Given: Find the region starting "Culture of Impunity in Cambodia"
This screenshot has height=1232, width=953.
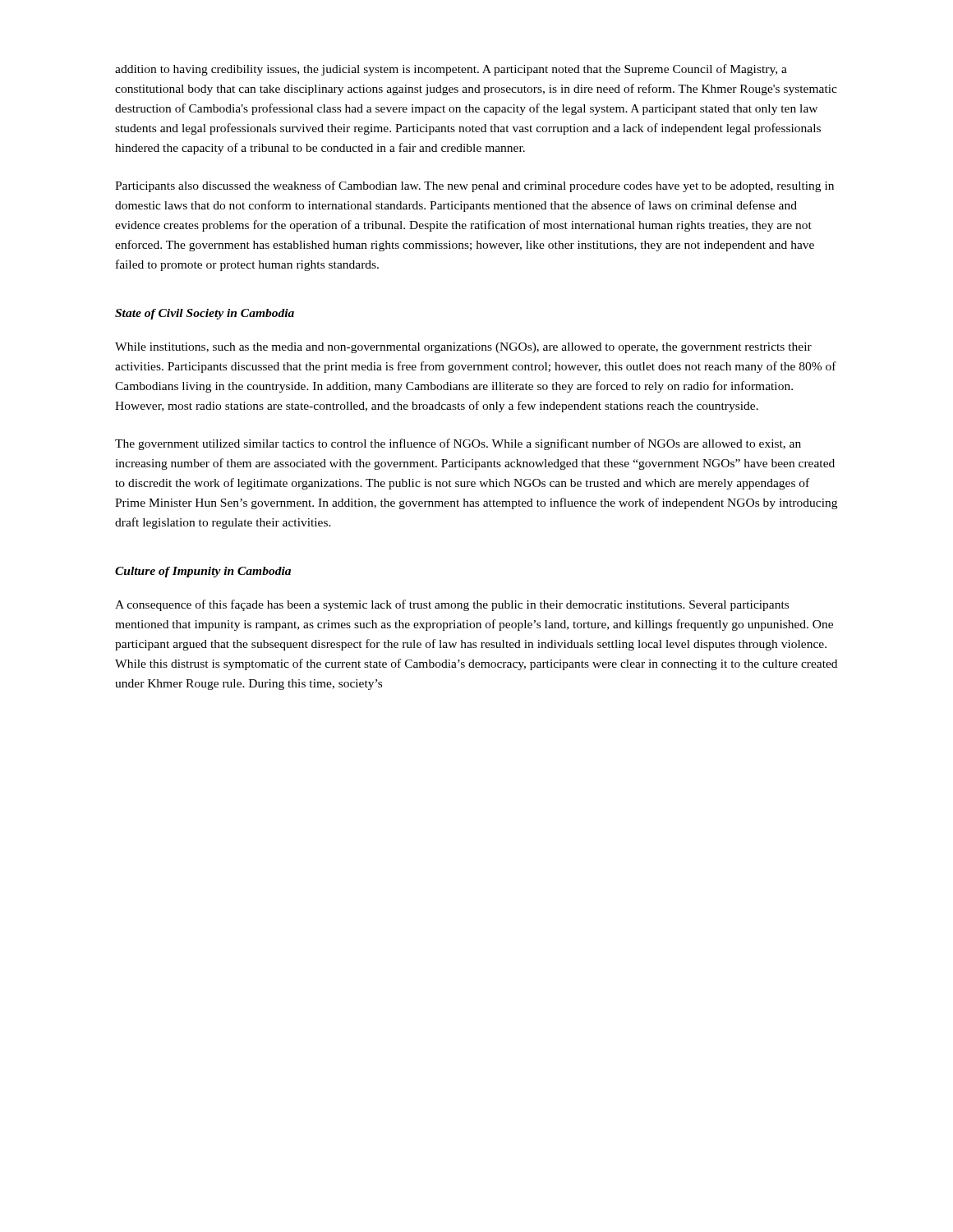Looking at the screenshot, I should 203,570.
